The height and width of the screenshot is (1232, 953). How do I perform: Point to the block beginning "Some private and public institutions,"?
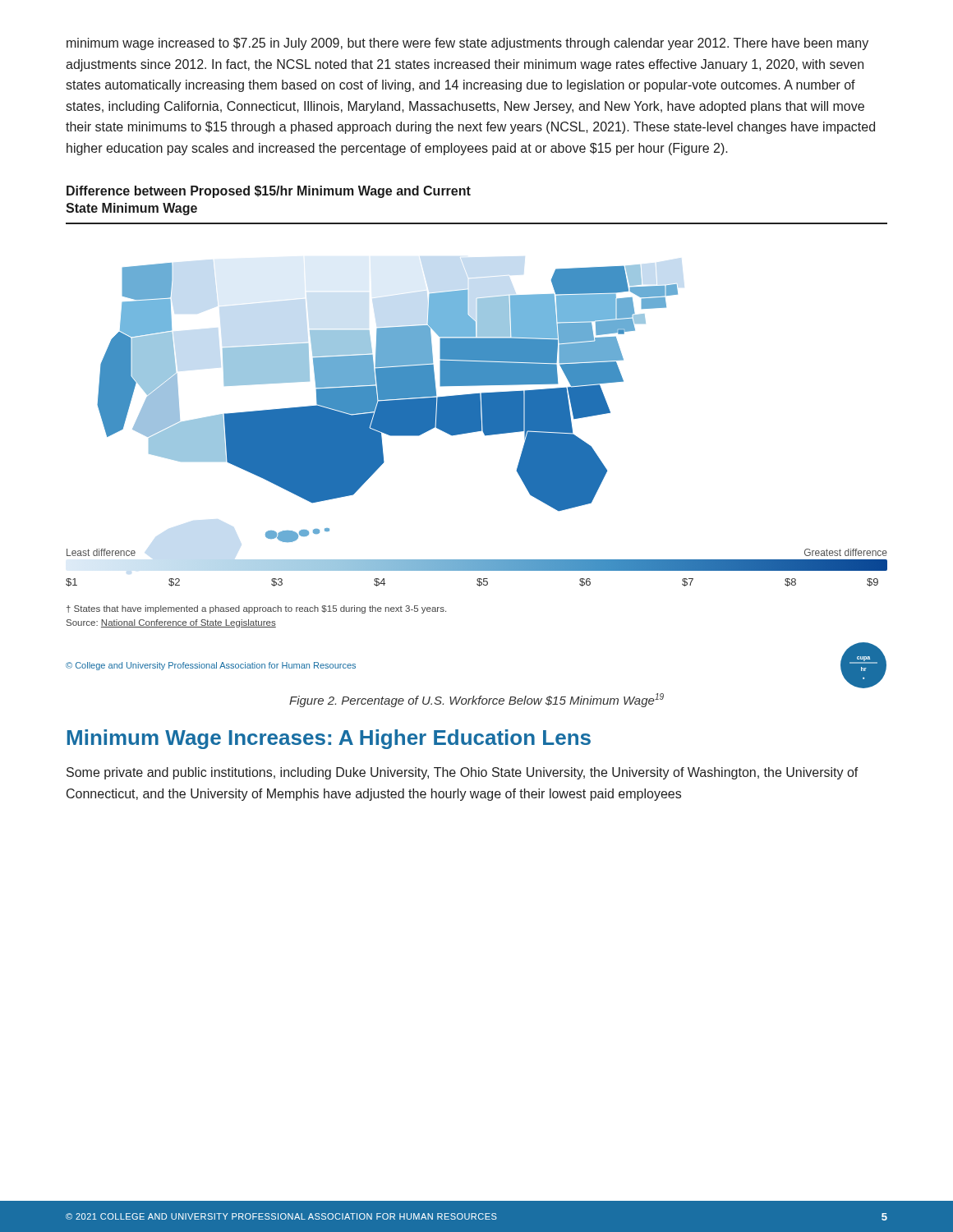(476, 784)
